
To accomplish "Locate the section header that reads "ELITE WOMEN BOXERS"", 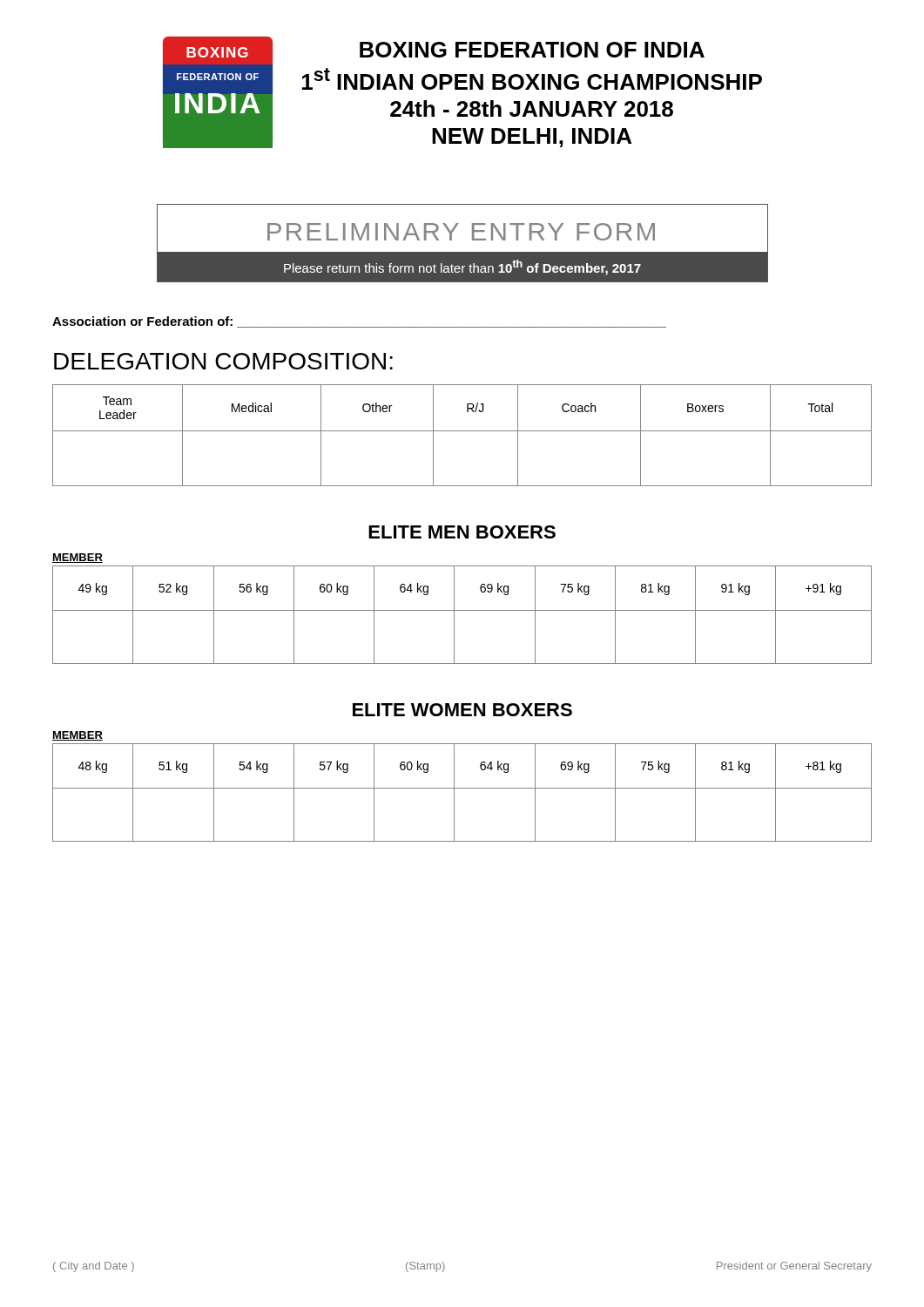I will [x=462, y=710].
